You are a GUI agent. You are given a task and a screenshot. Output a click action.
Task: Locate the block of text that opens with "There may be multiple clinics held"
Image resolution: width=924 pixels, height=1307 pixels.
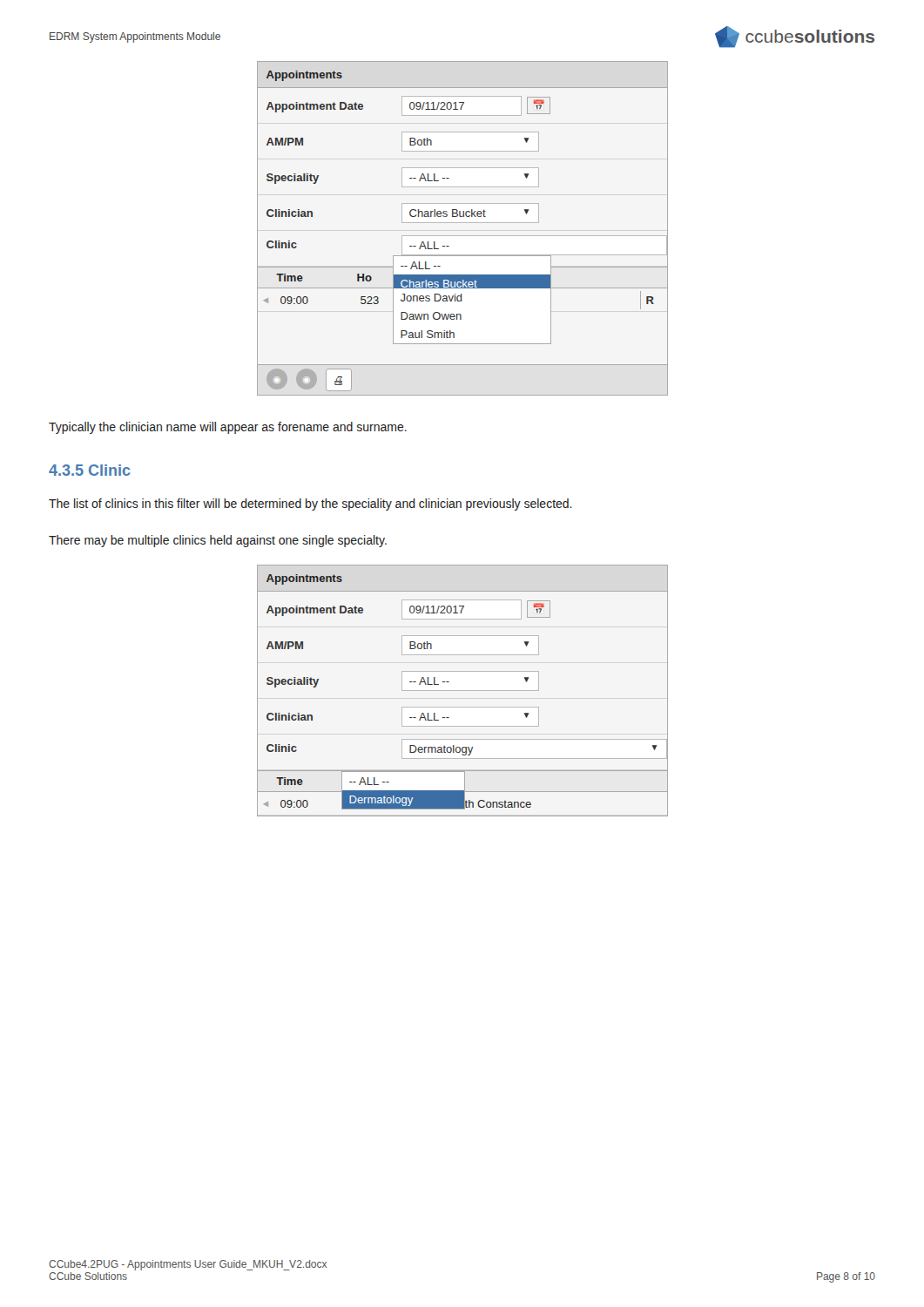tap(218, 540)
